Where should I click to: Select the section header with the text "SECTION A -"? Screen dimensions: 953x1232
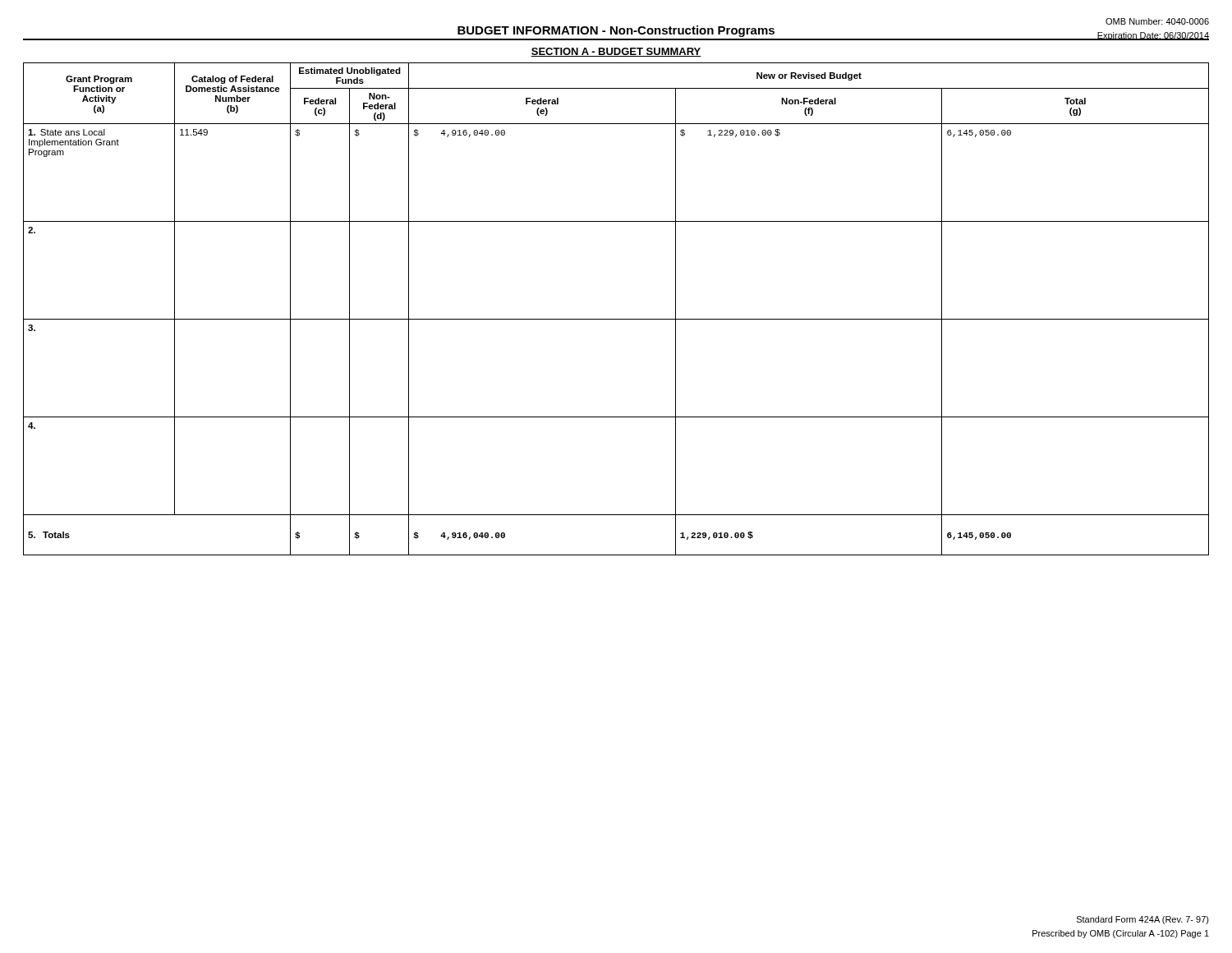[x=616, y=51]
